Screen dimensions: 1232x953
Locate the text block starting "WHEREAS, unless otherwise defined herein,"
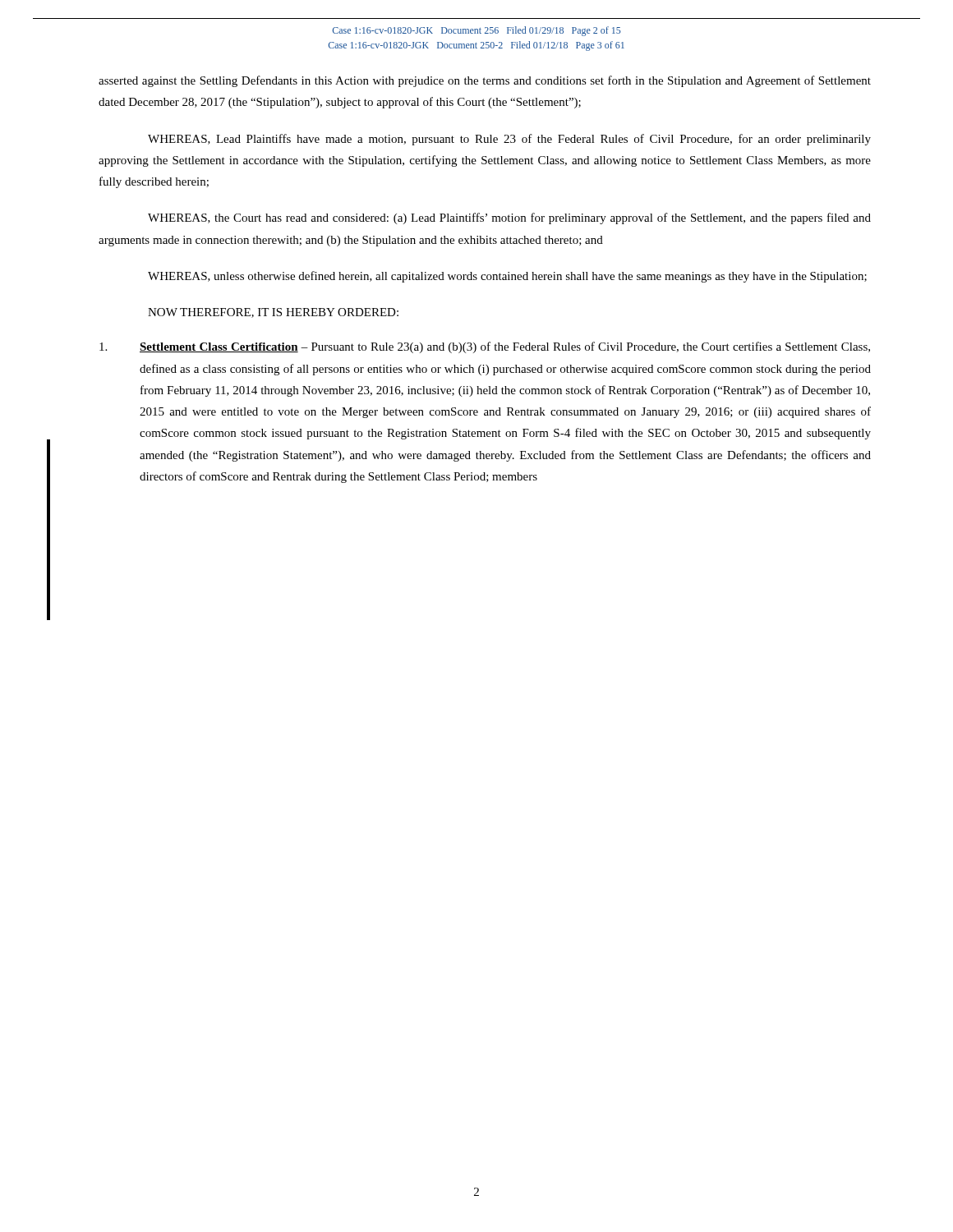[x=508, y=276]
